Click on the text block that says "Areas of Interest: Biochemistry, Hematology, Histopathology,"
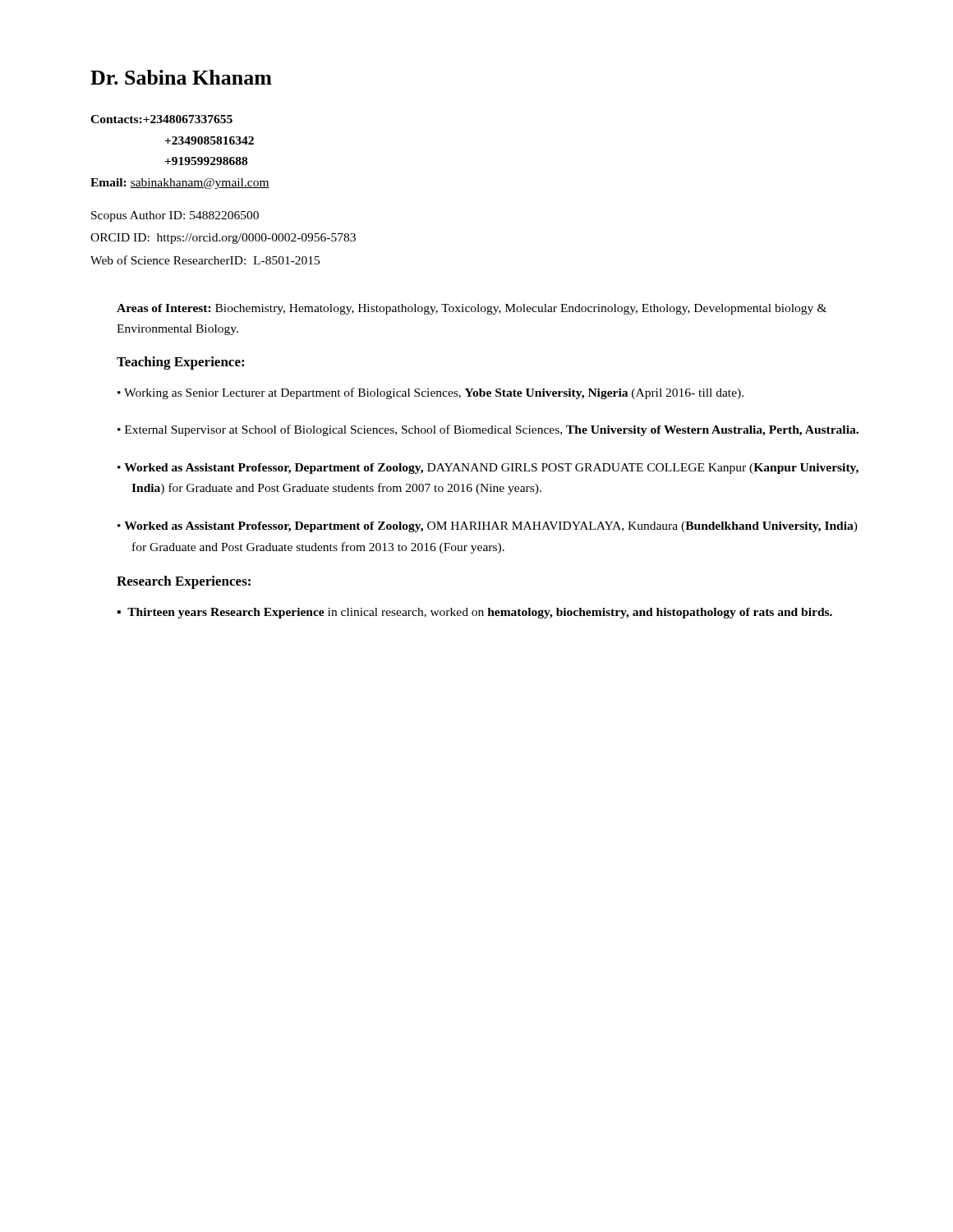This screenshot has height=1232, width=953. 472,318
